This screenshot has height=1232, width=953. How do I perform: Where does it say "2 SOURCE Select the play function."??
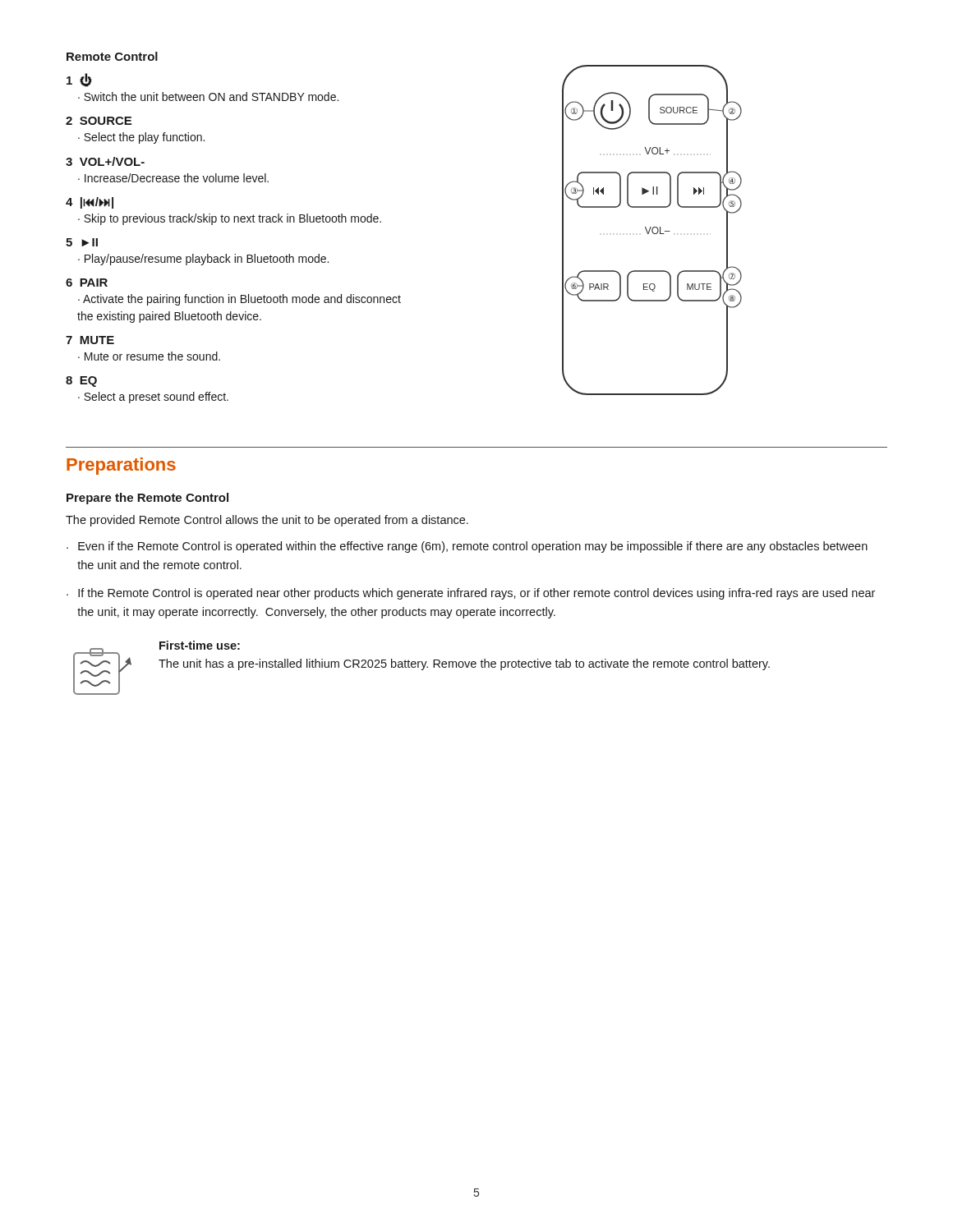click(x=99, y=121)
